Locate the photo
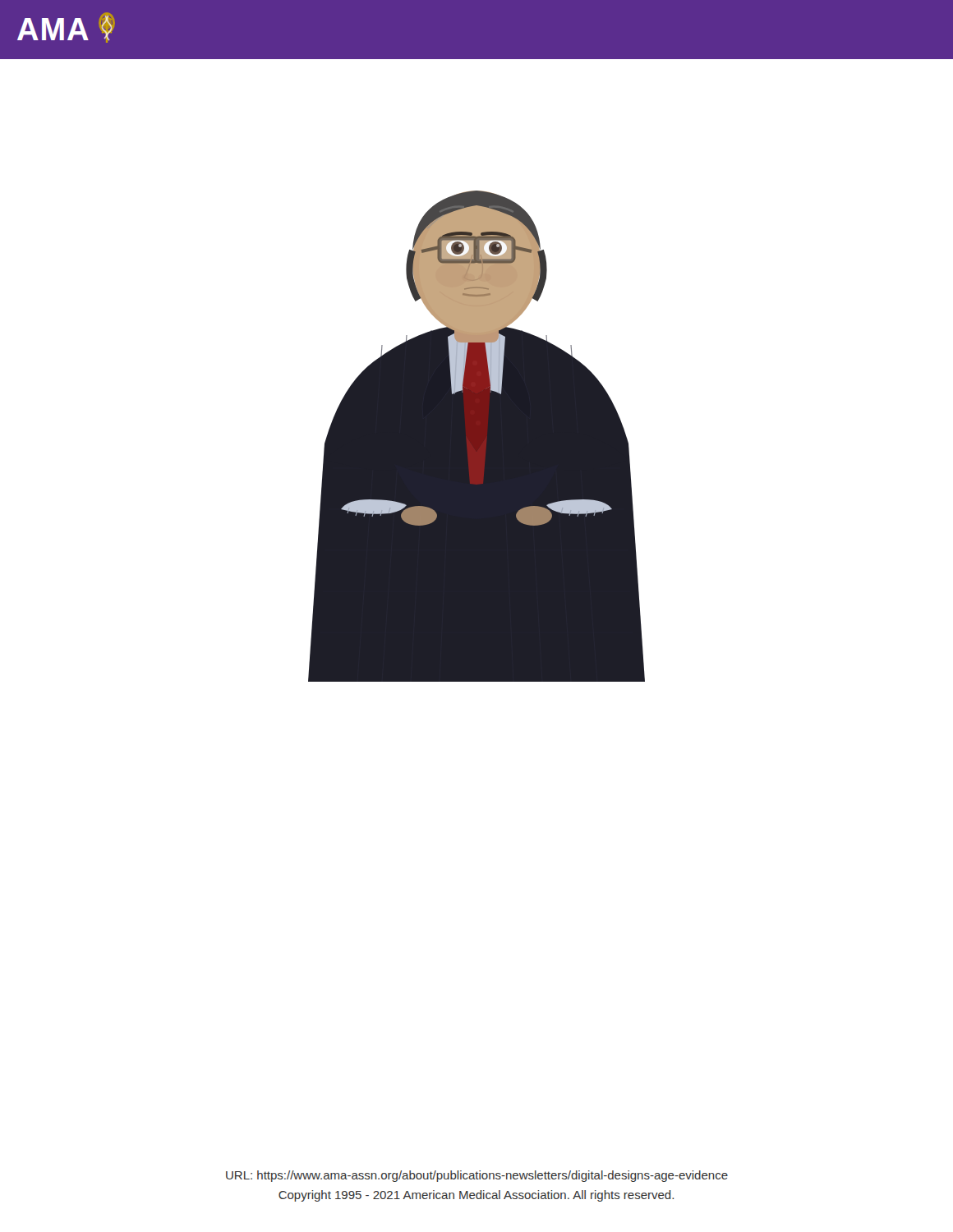Image resolution: width=953 pixels, height=1232 pixels. point(476,620)
